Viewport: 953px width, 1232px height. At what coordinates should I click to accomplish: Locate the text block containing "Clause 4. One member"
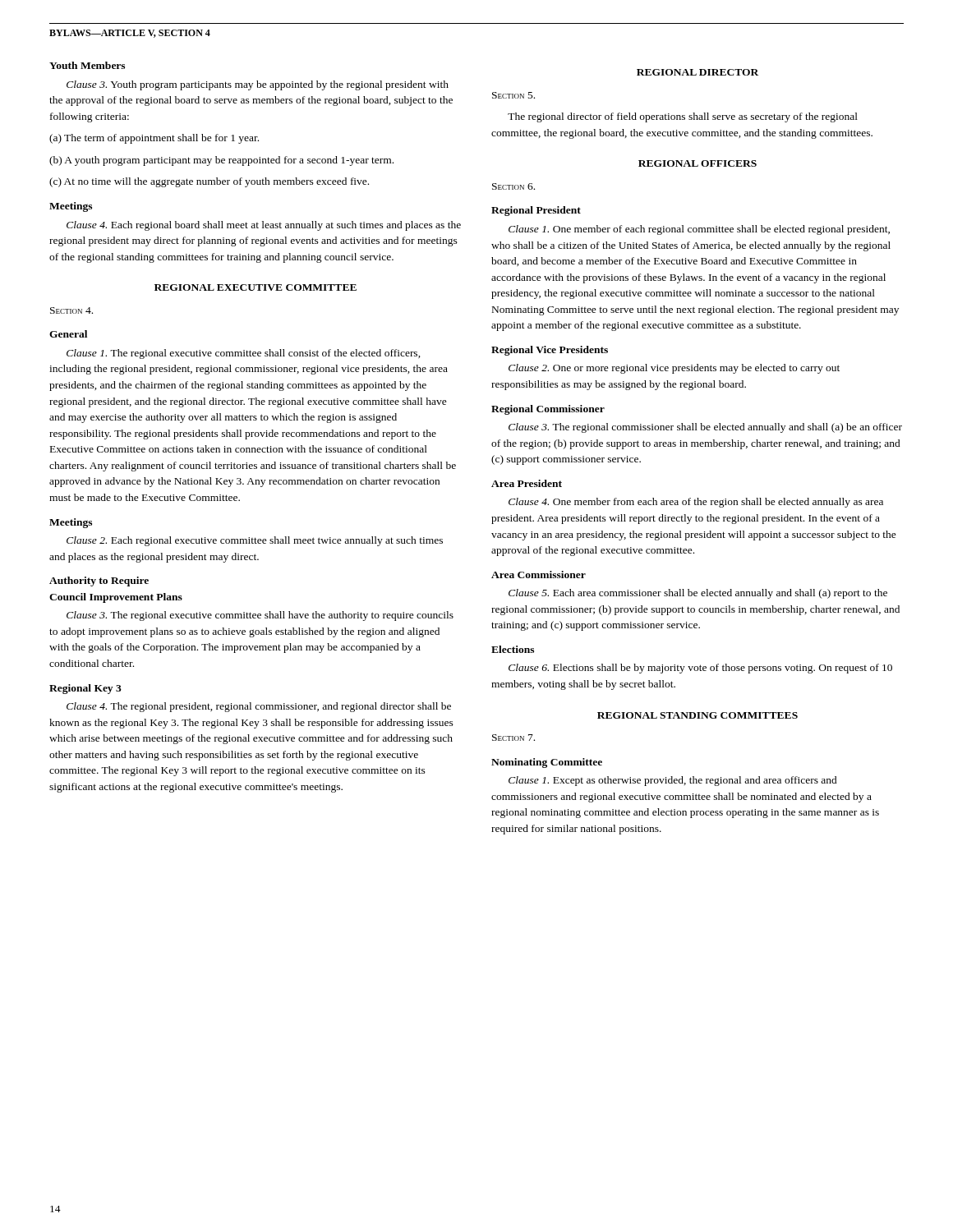[x=698, y=526]
